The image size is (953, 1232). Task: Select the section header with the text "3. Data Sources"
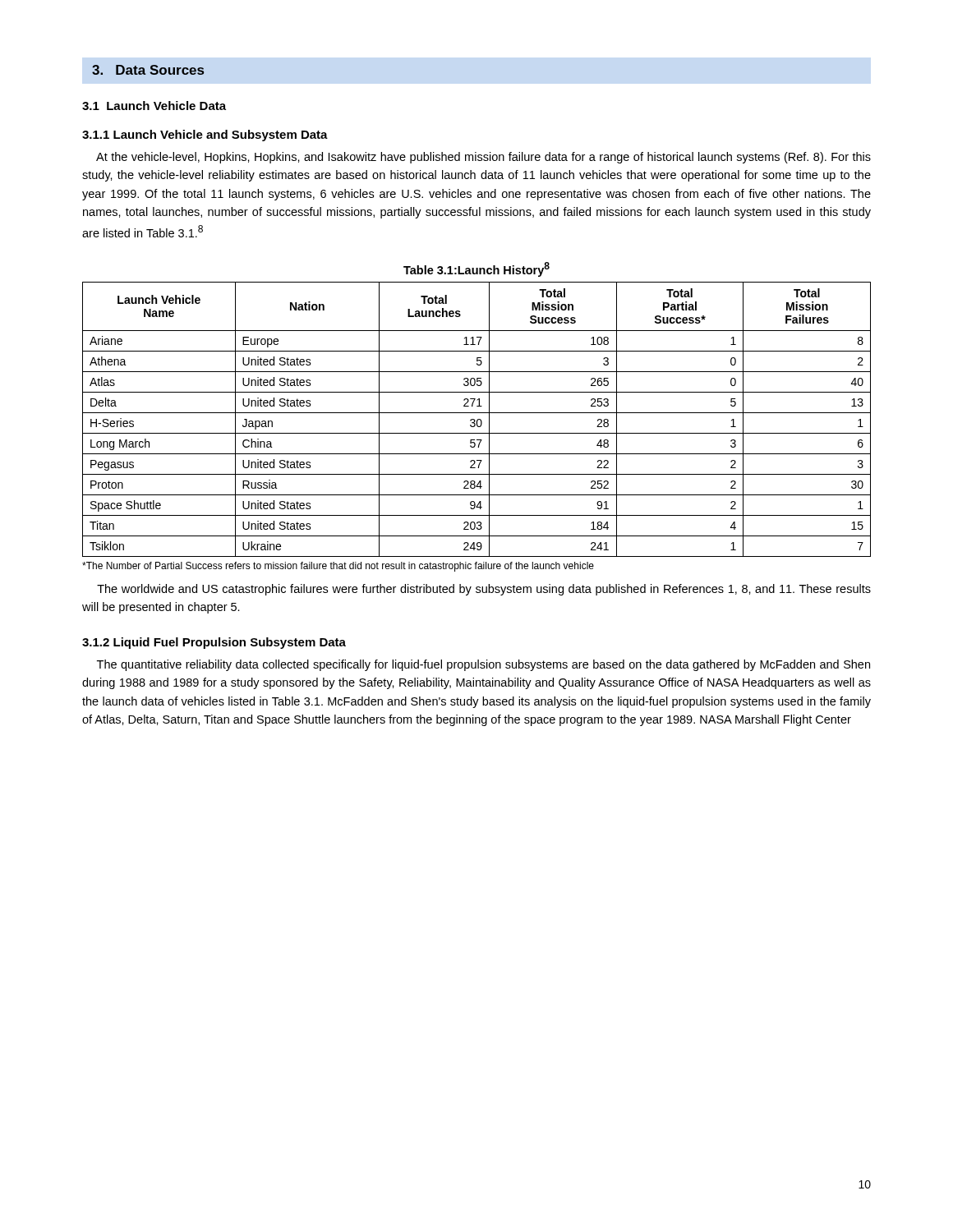(148, 70)
